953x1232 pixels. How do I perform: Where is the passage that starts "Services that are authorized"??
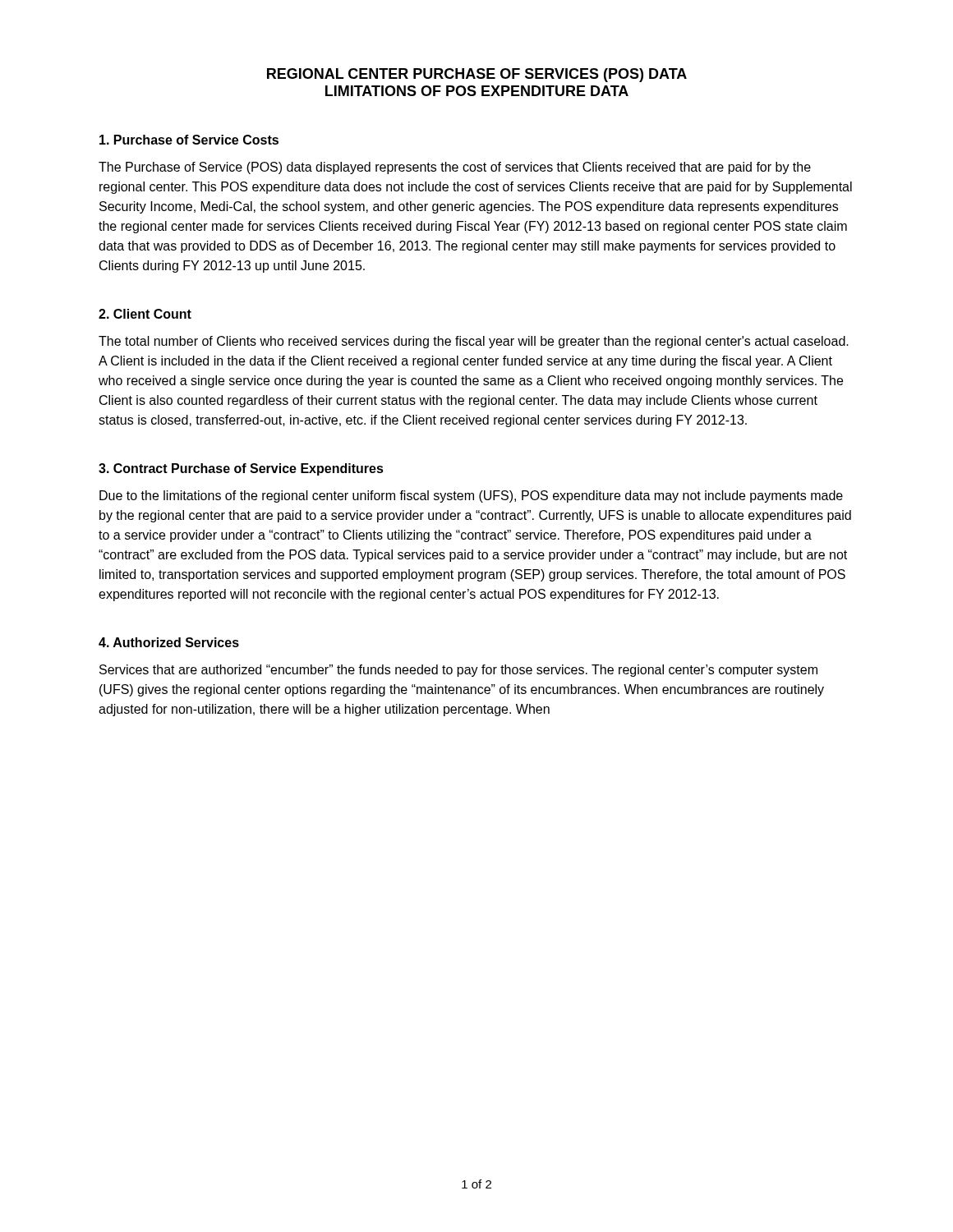coord(461,689)
